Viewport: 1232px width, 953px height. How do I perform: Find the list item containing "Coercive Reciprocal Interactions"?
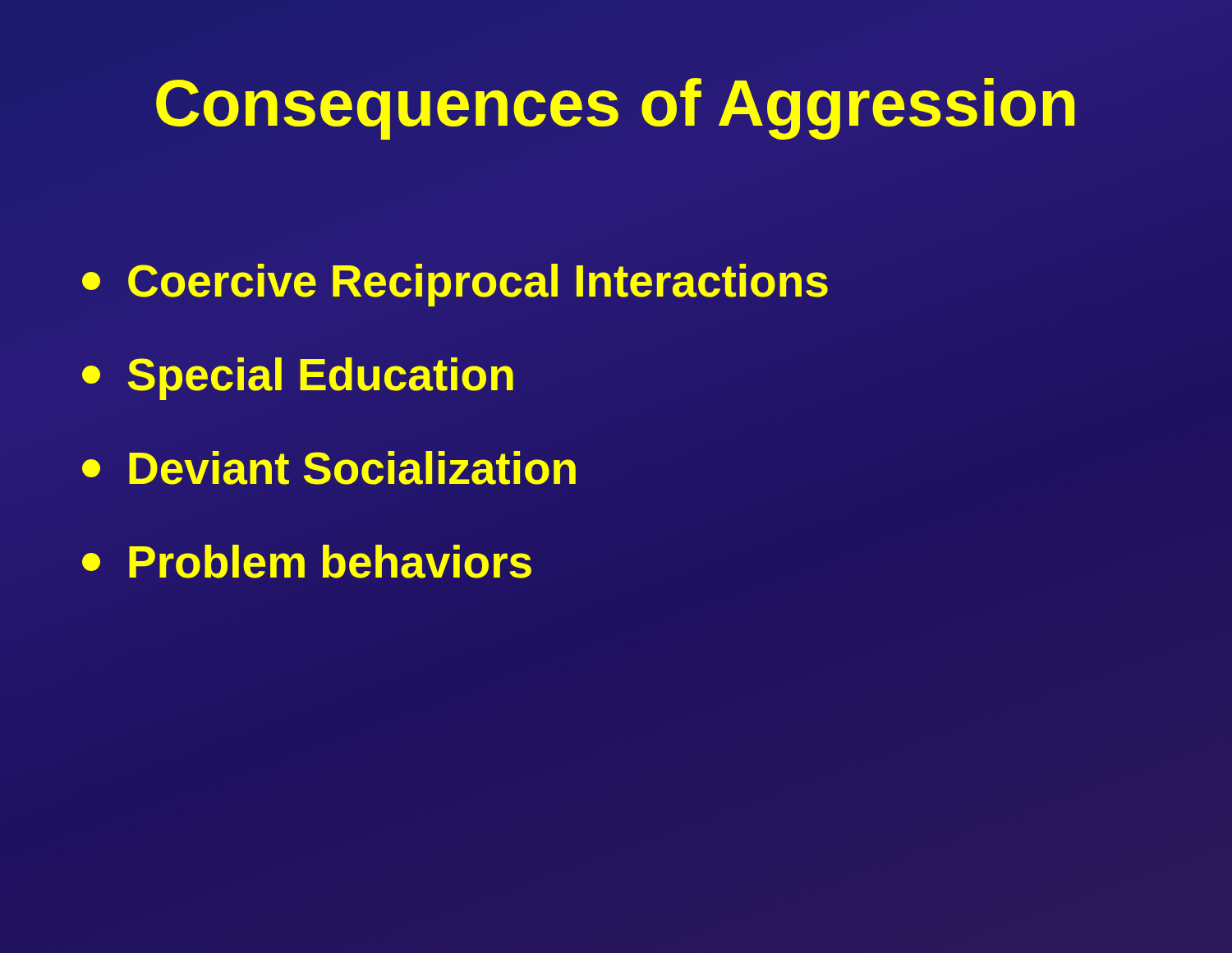click(456, 281)
